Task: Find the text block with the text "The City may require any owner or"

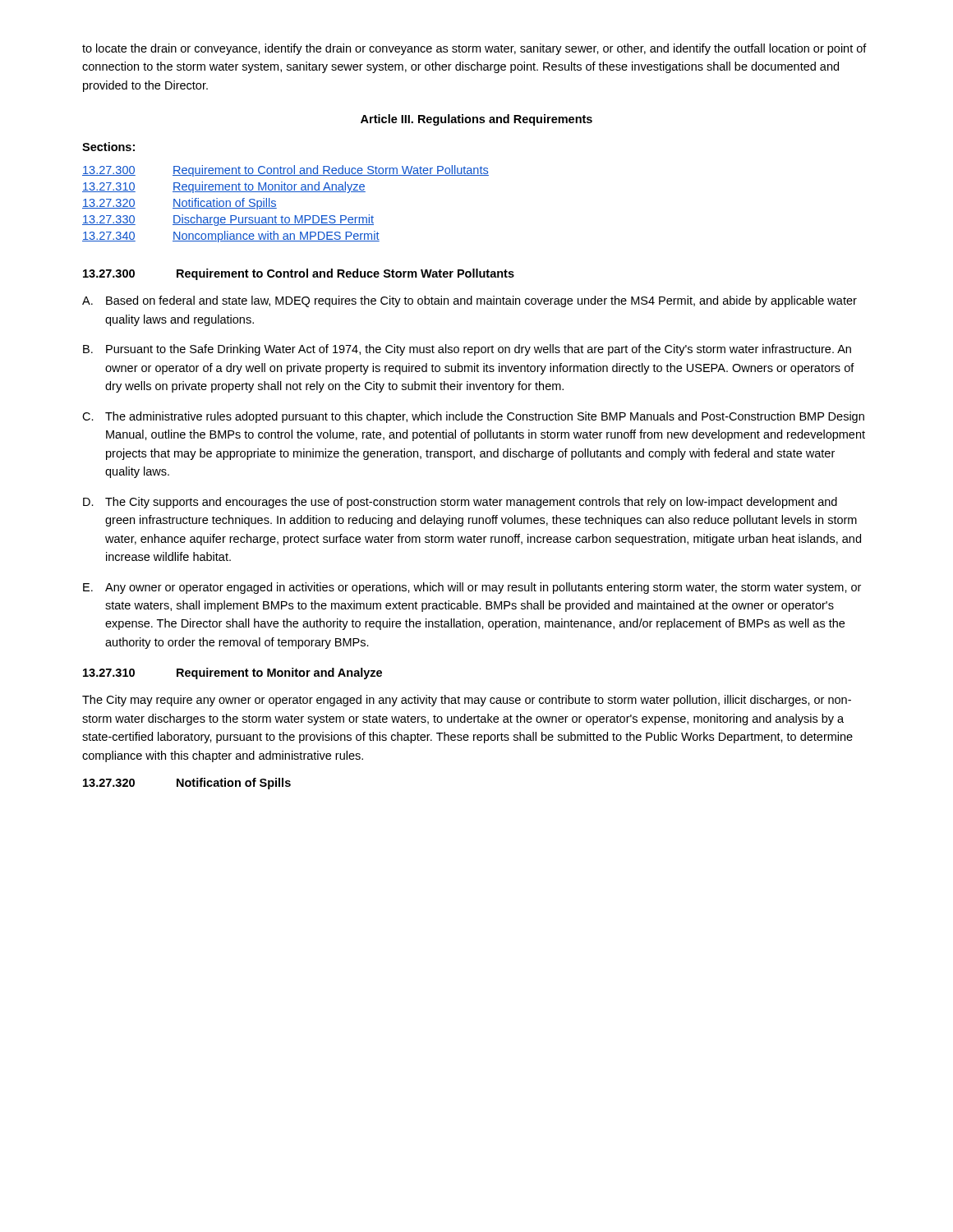Action: 467,728
